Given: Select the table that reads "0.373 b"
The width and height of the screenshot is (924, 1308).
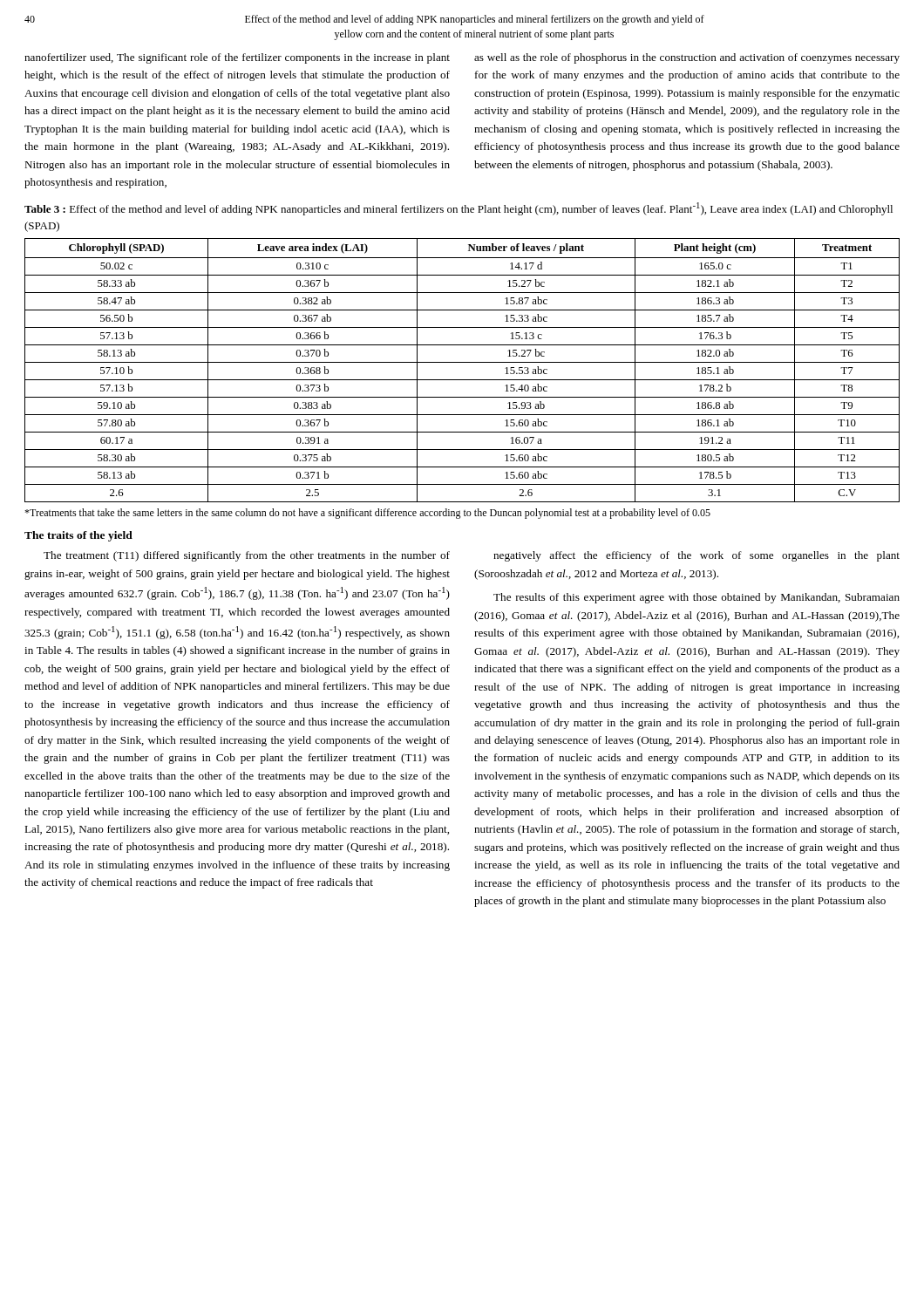Looking at the screenshot, I should click(462, 370).
